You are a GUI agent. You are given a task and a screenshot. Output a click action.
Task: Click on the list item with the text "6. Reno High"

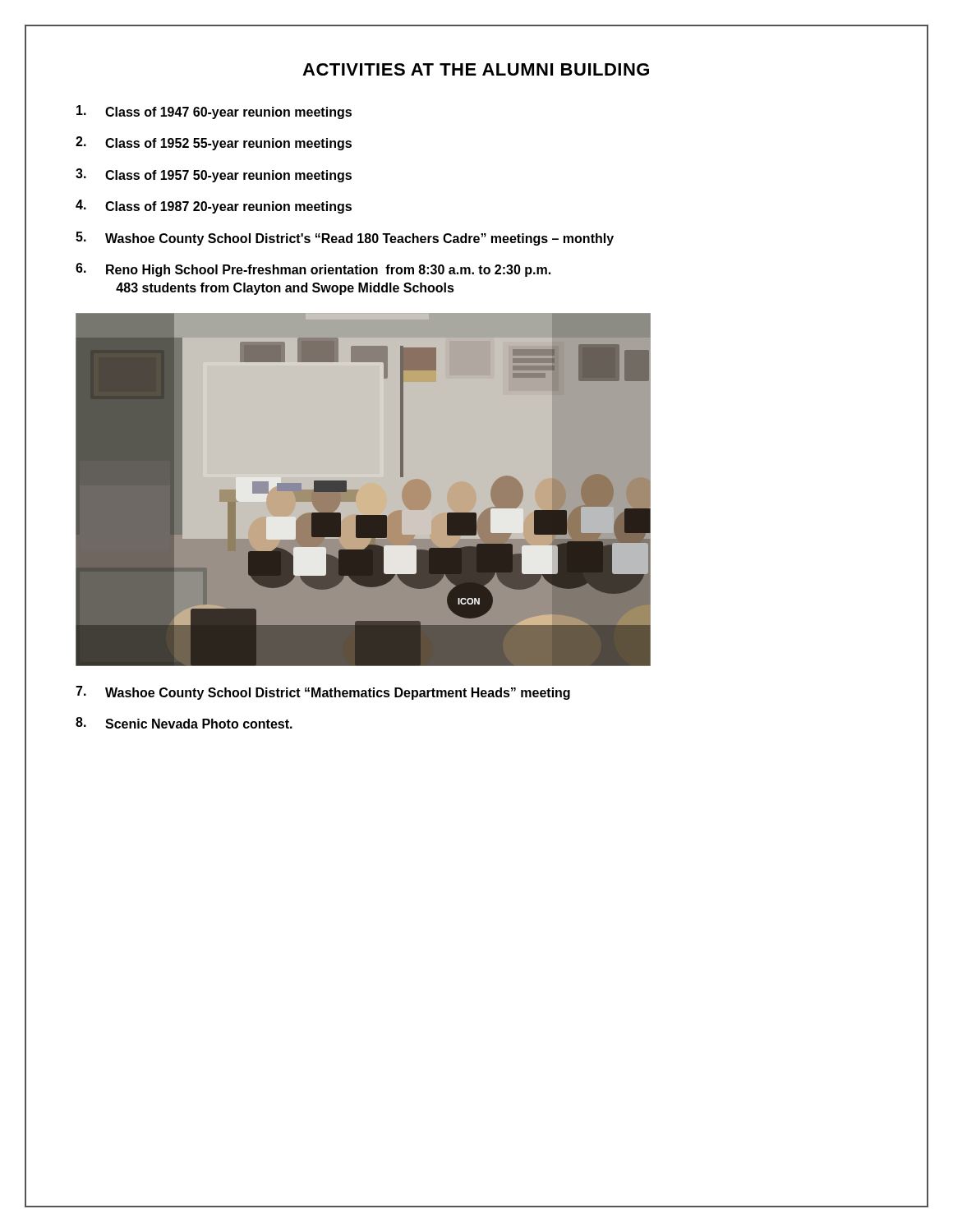coord(313,280)
